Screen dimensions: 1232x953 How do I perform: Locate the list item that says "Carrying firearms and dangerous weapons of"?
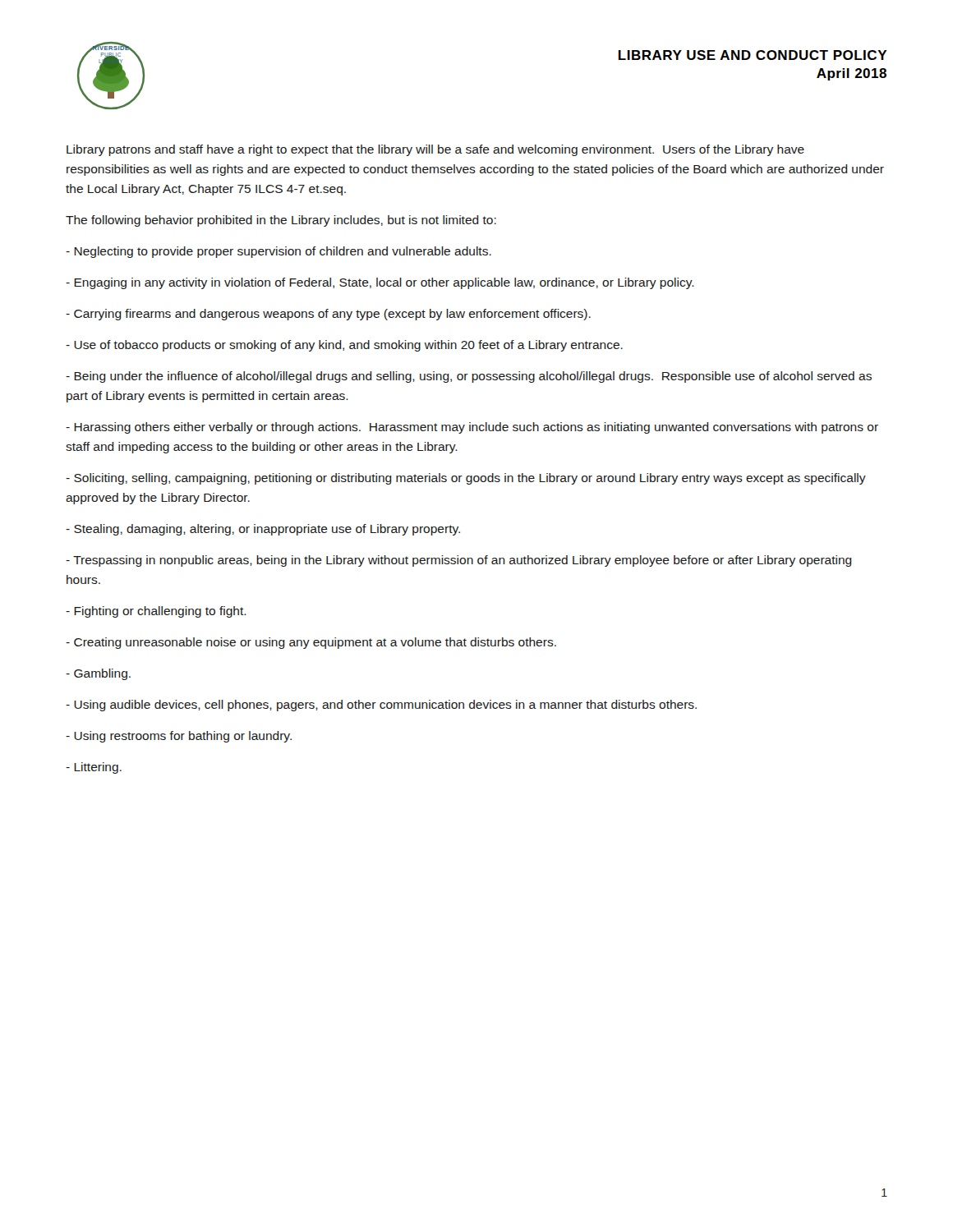click(329, 313)
